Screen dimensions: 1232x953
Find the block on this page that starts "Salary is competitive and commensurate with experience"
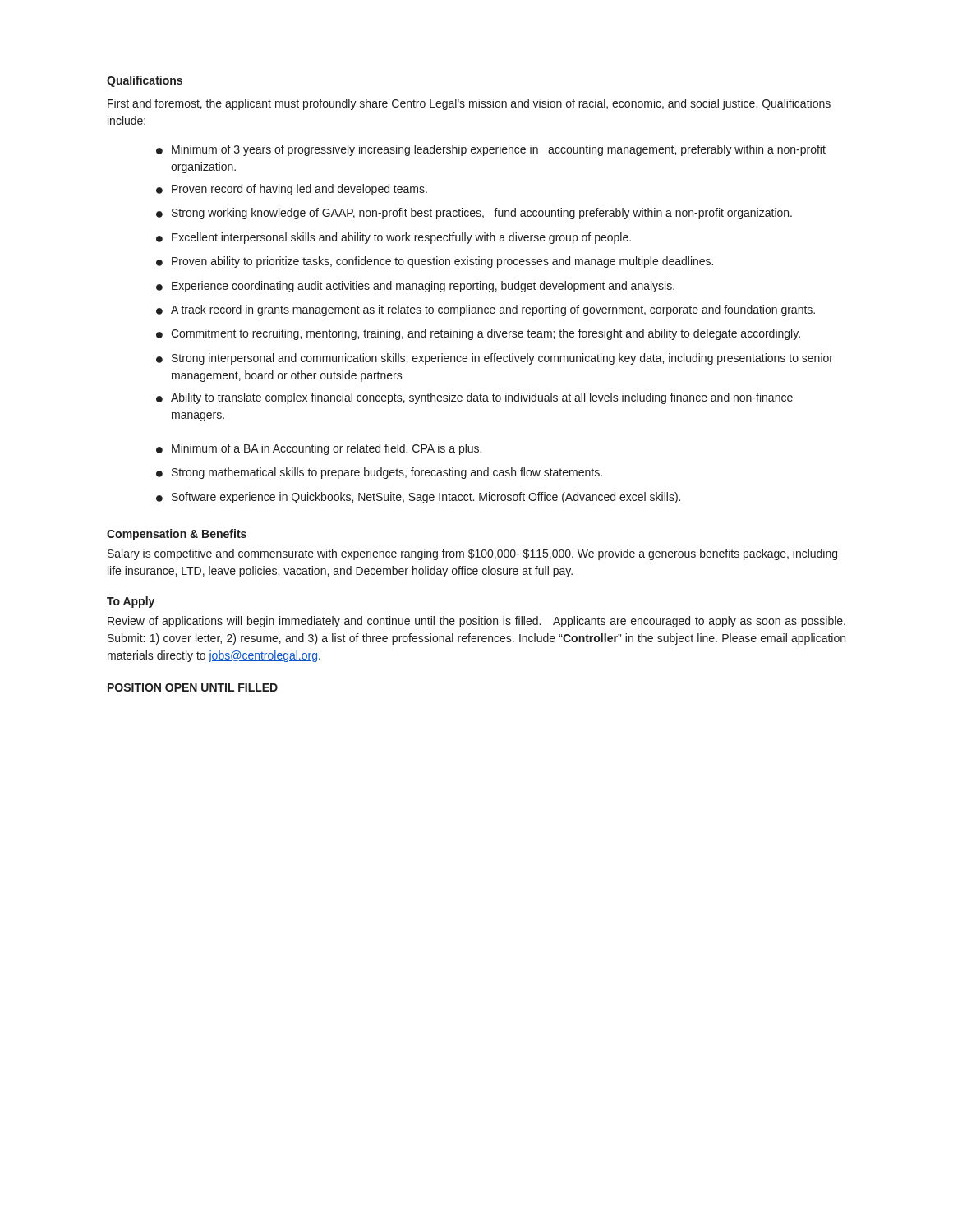(472, 562)
